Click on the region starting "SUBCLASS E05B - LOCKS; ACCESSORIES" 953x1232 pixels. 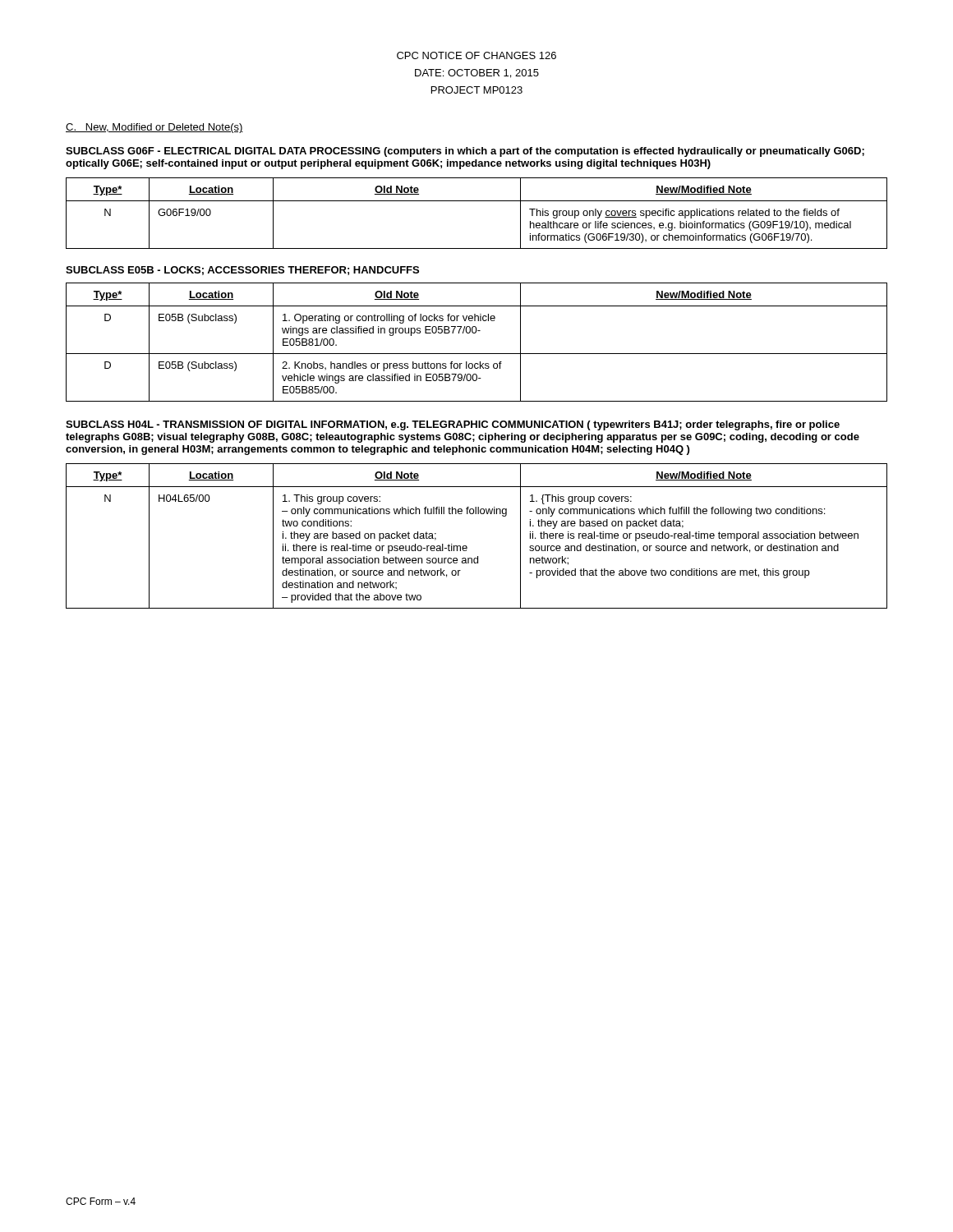click(x=243, y=270)
